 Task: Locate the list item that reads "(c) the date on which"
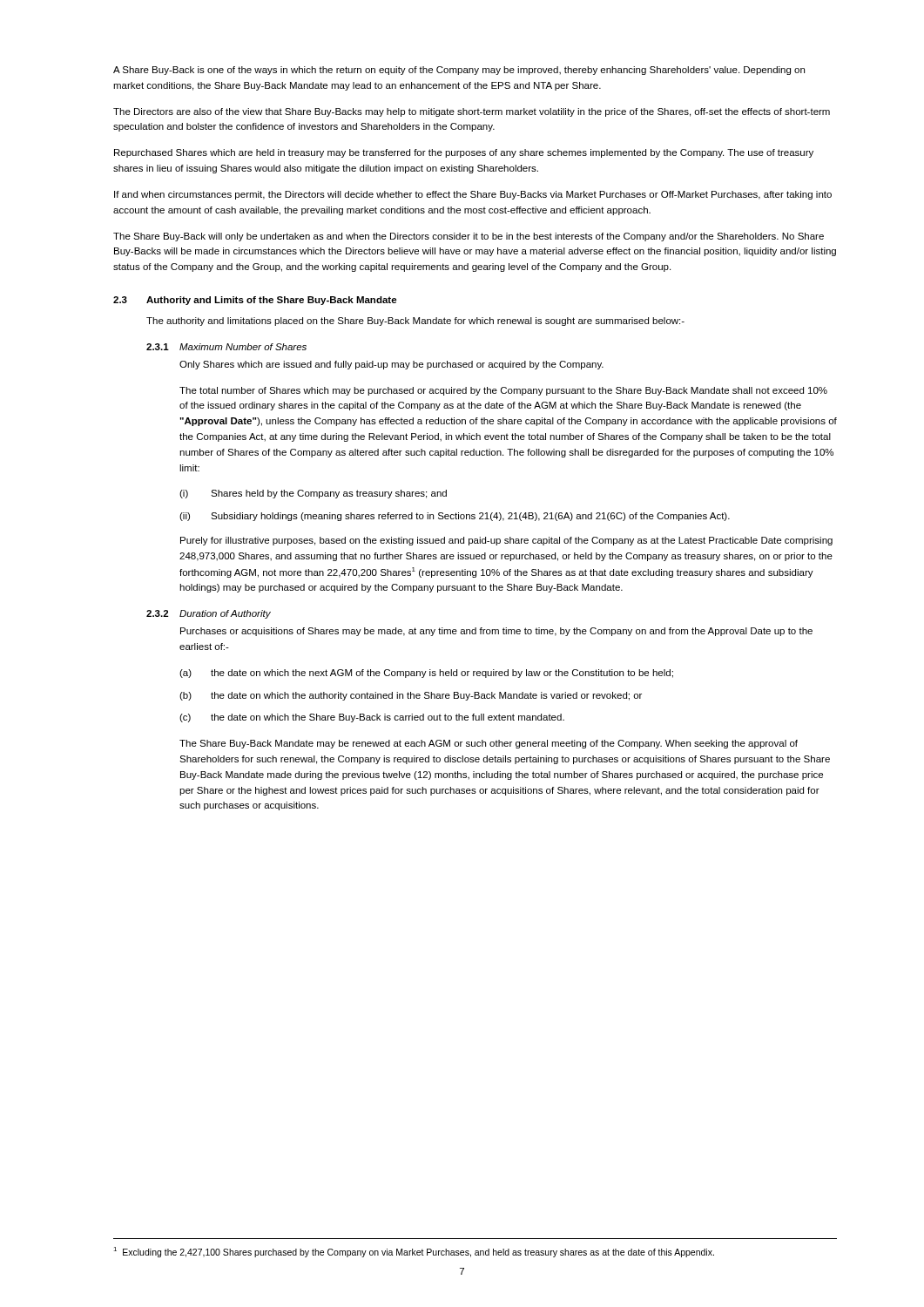coord(508,718)
